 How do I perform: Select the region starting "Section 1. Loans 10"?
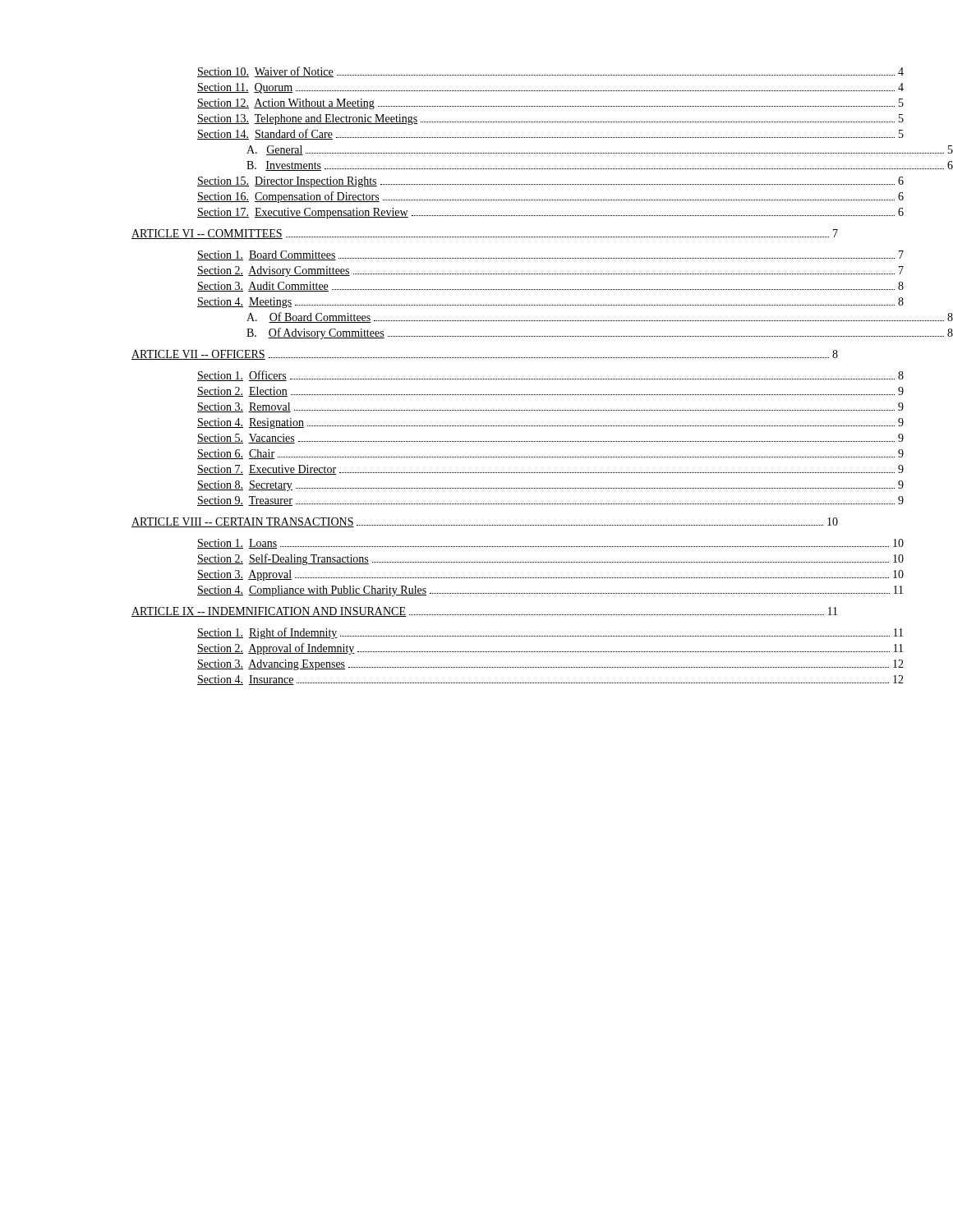click(x=550, y=544)
